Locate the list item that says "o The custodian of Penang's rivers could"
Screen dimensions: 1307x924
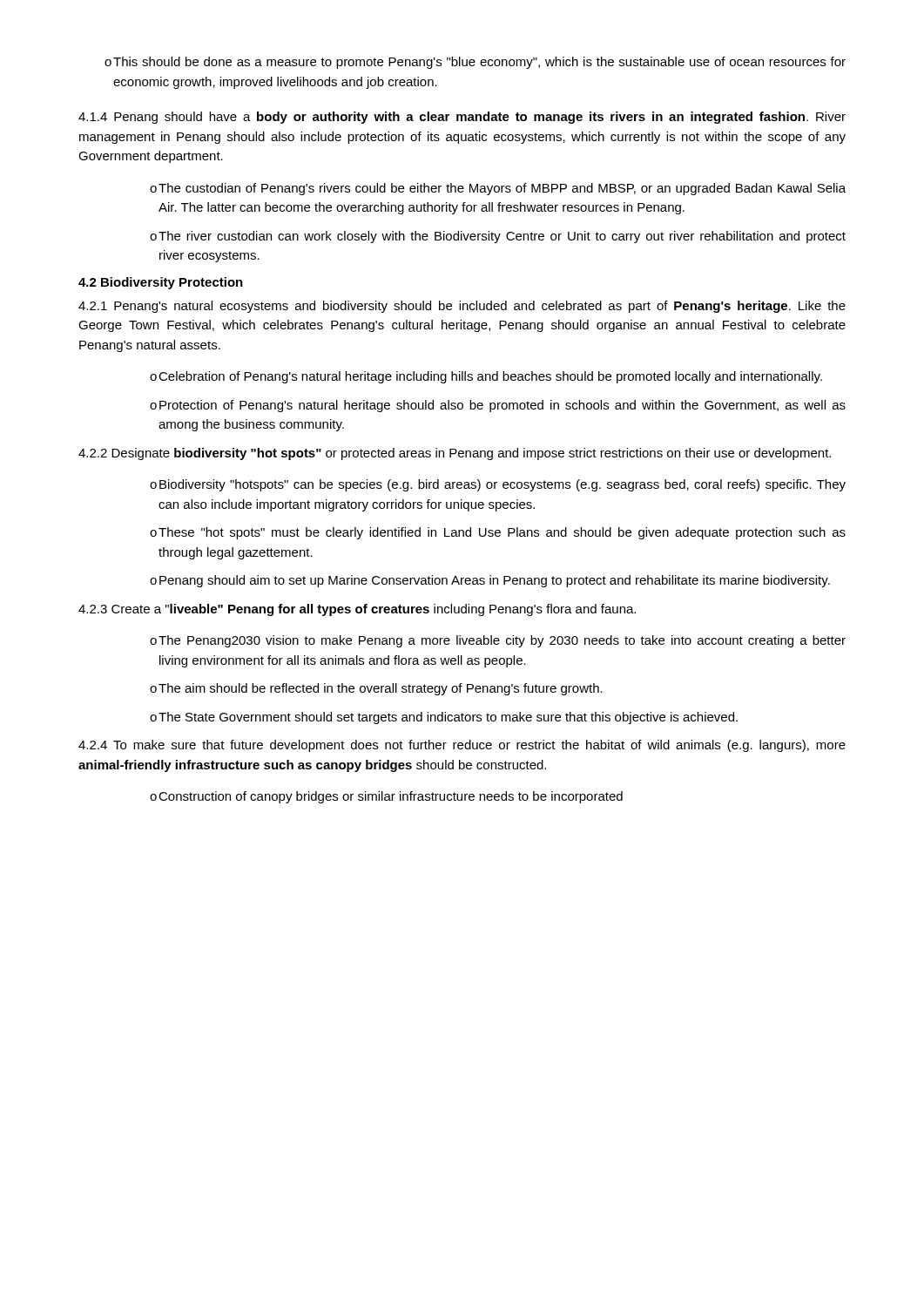pyautogui.click(x=485, y=198)
